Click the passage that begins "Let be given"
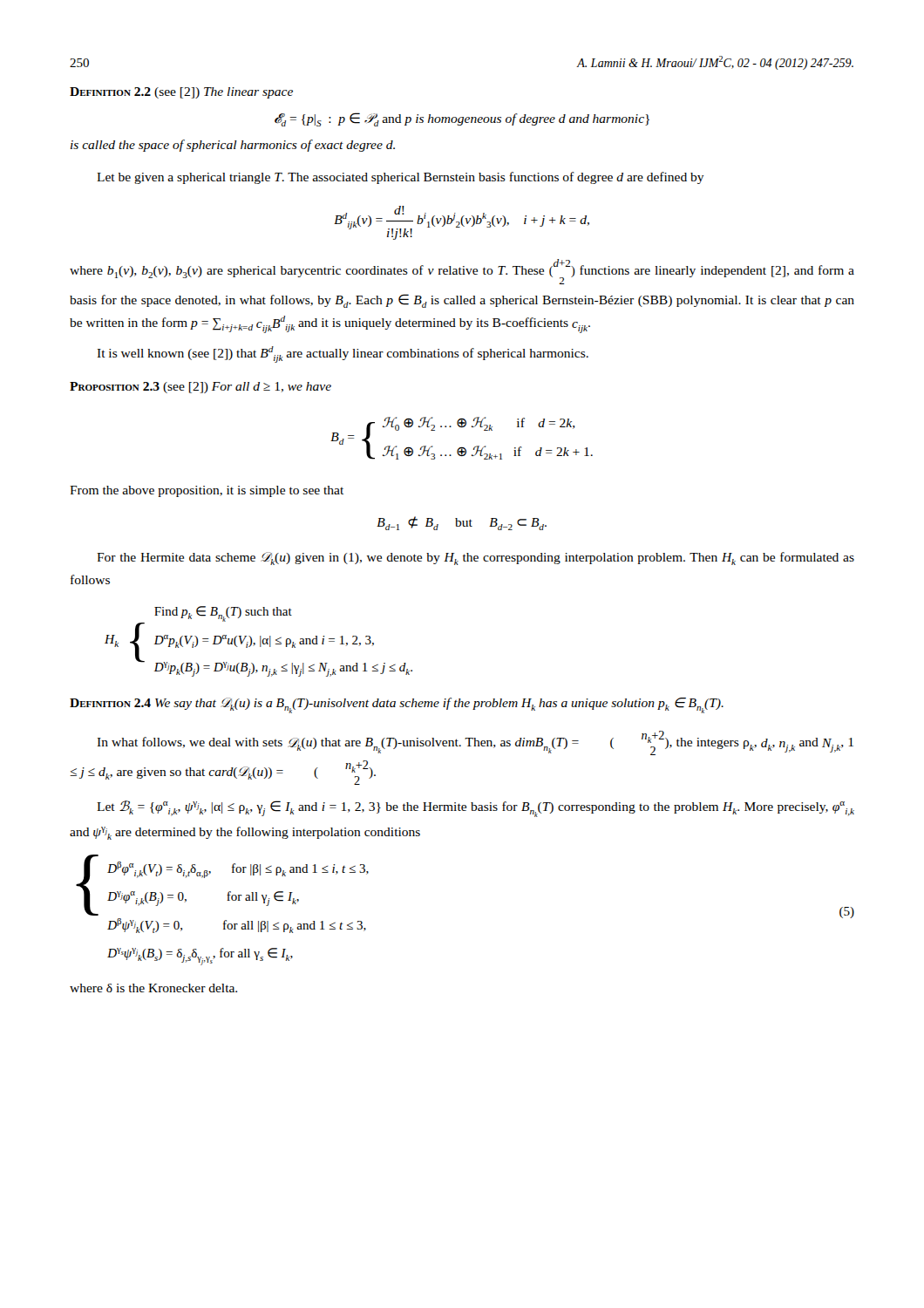Screen dimensions: 1308x924 (x=400, y=177)
